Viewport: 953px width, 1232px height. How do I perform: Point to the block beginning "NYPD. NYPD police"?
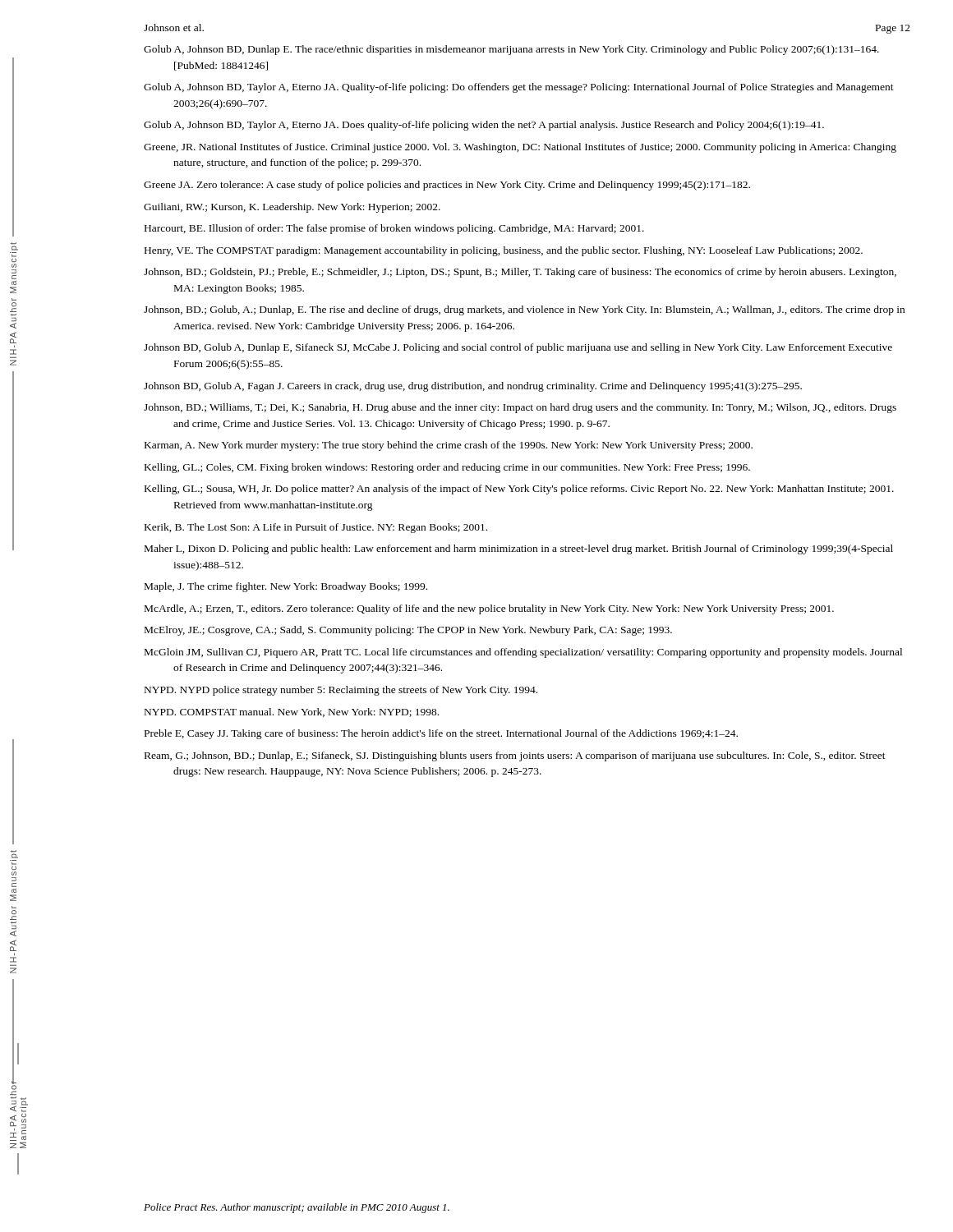tap(341, 690)
